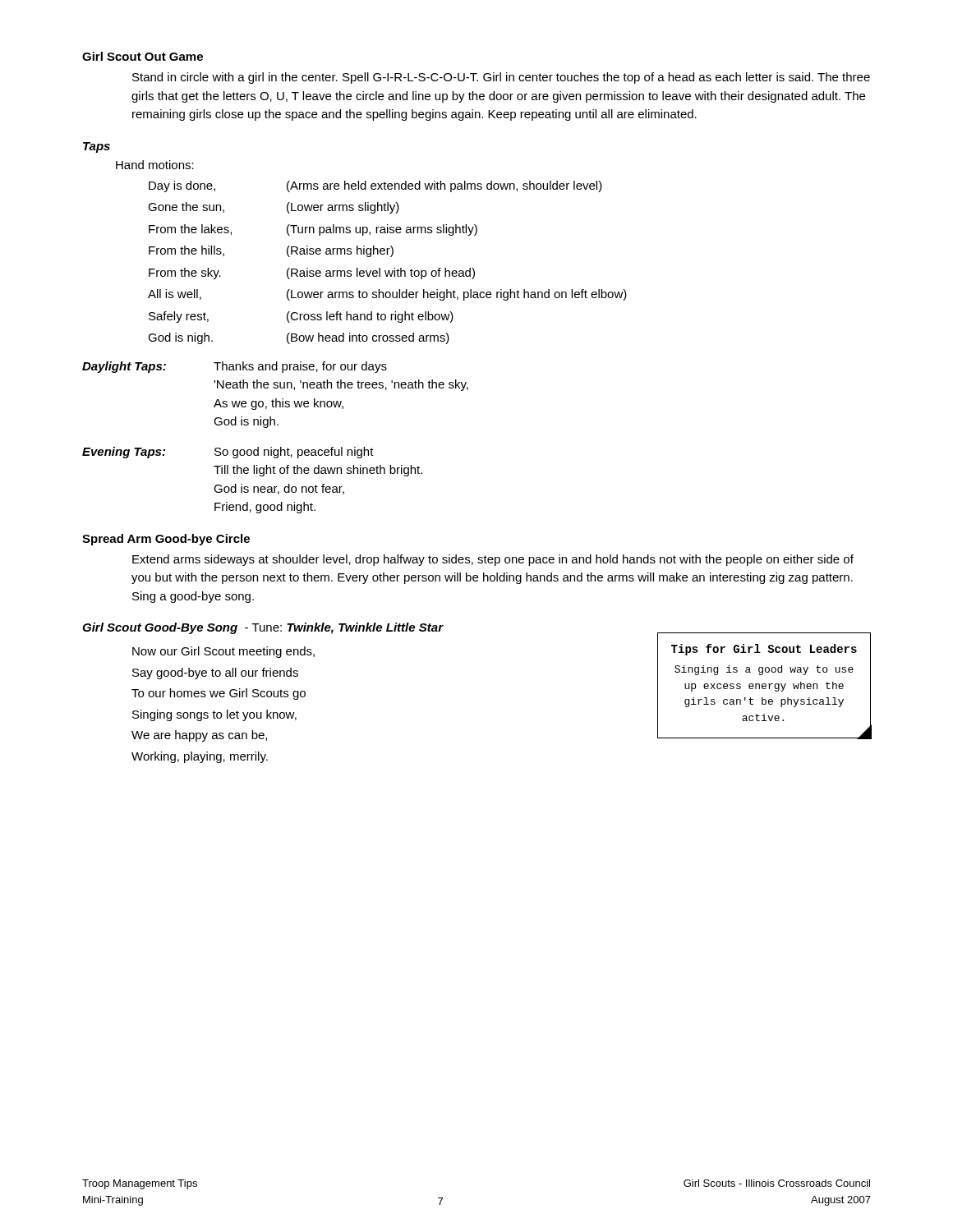
Task: Locate the passage starting "Daylight Taps: Thanks"
Action: (x=476, y=394)
